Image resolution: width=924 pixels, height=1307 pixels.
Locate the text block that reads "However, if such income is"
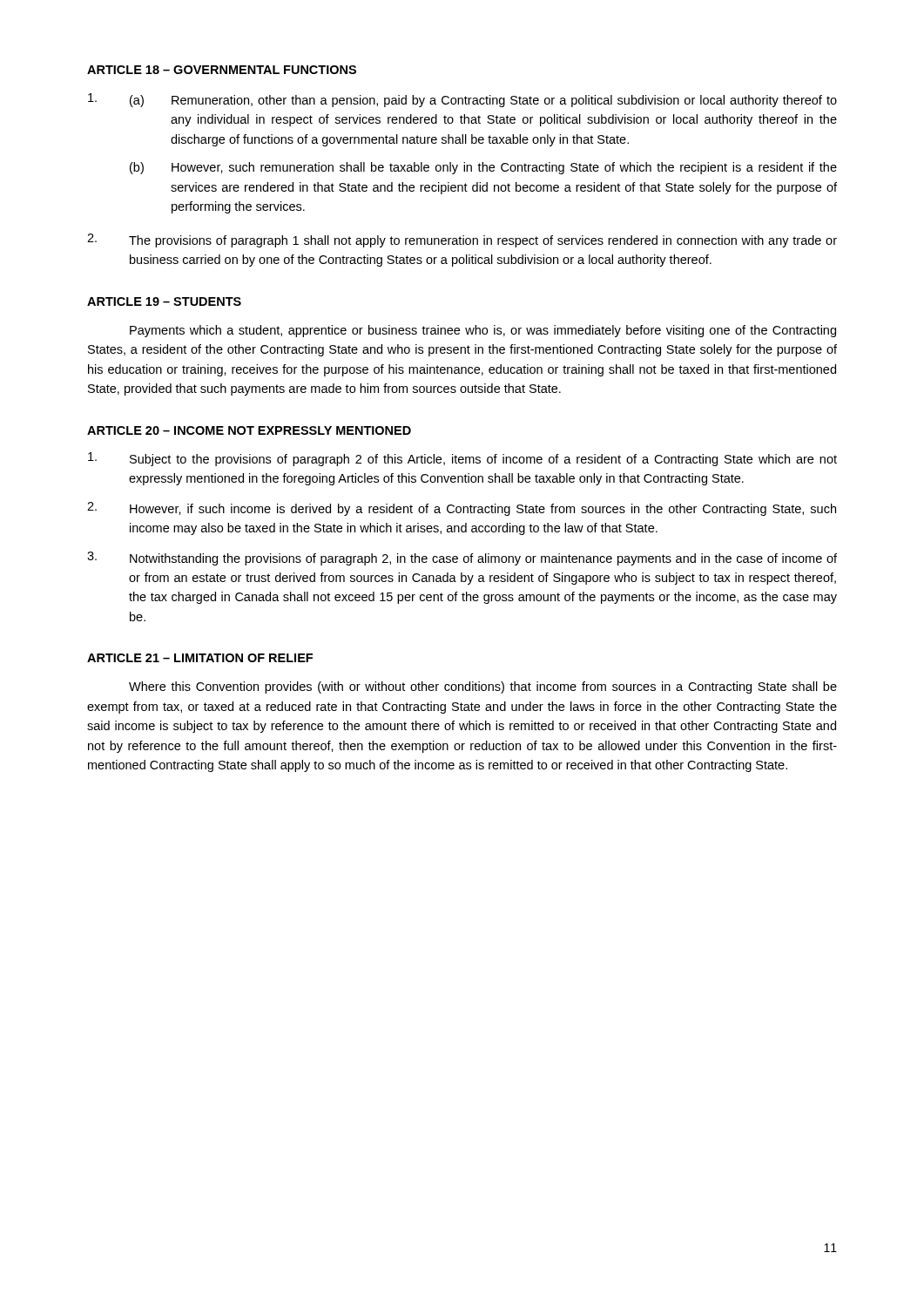pyautogui.click(x=462, y=518)
